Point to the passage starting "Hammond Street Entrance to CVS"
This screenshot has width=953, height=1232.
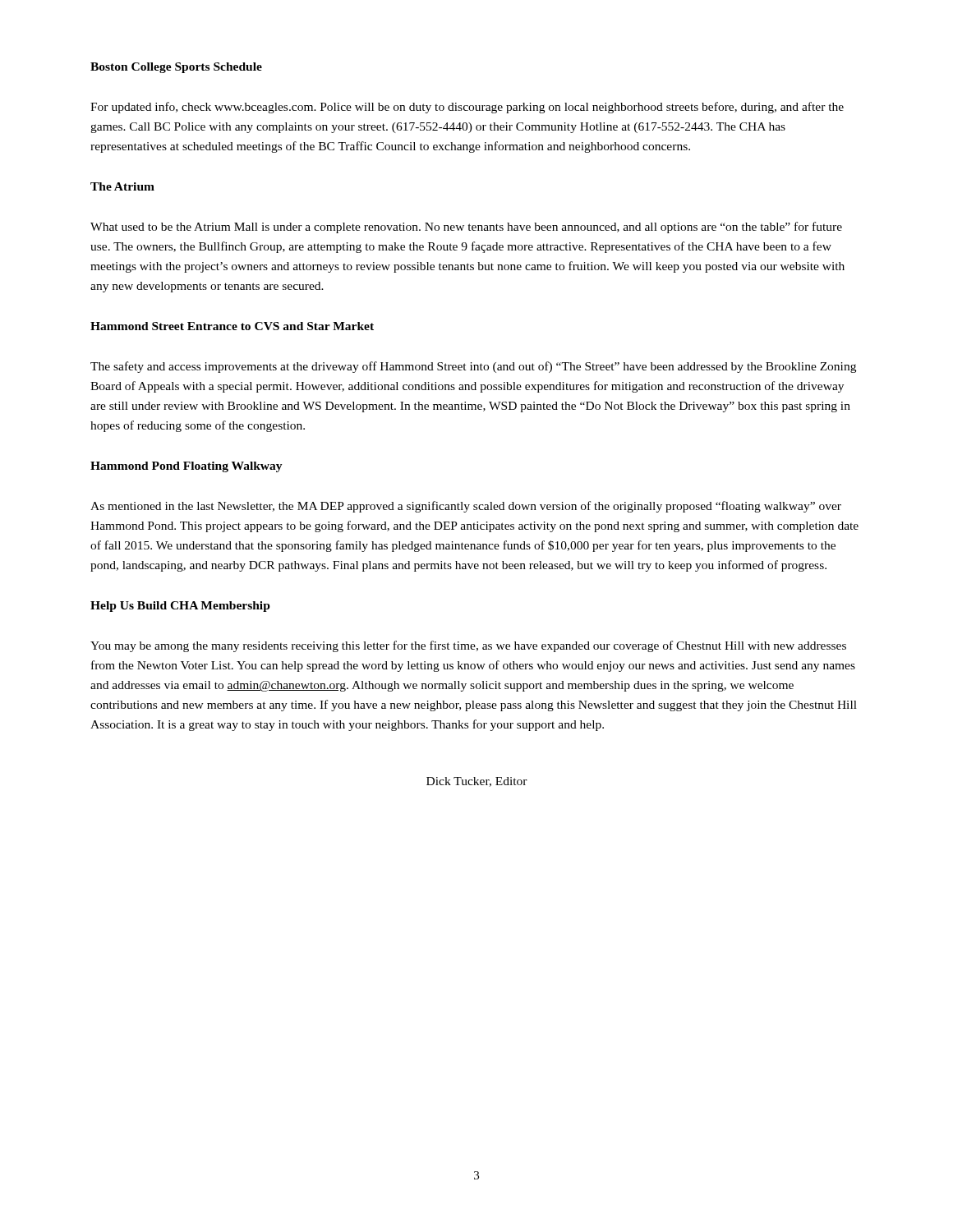(232, 326)
